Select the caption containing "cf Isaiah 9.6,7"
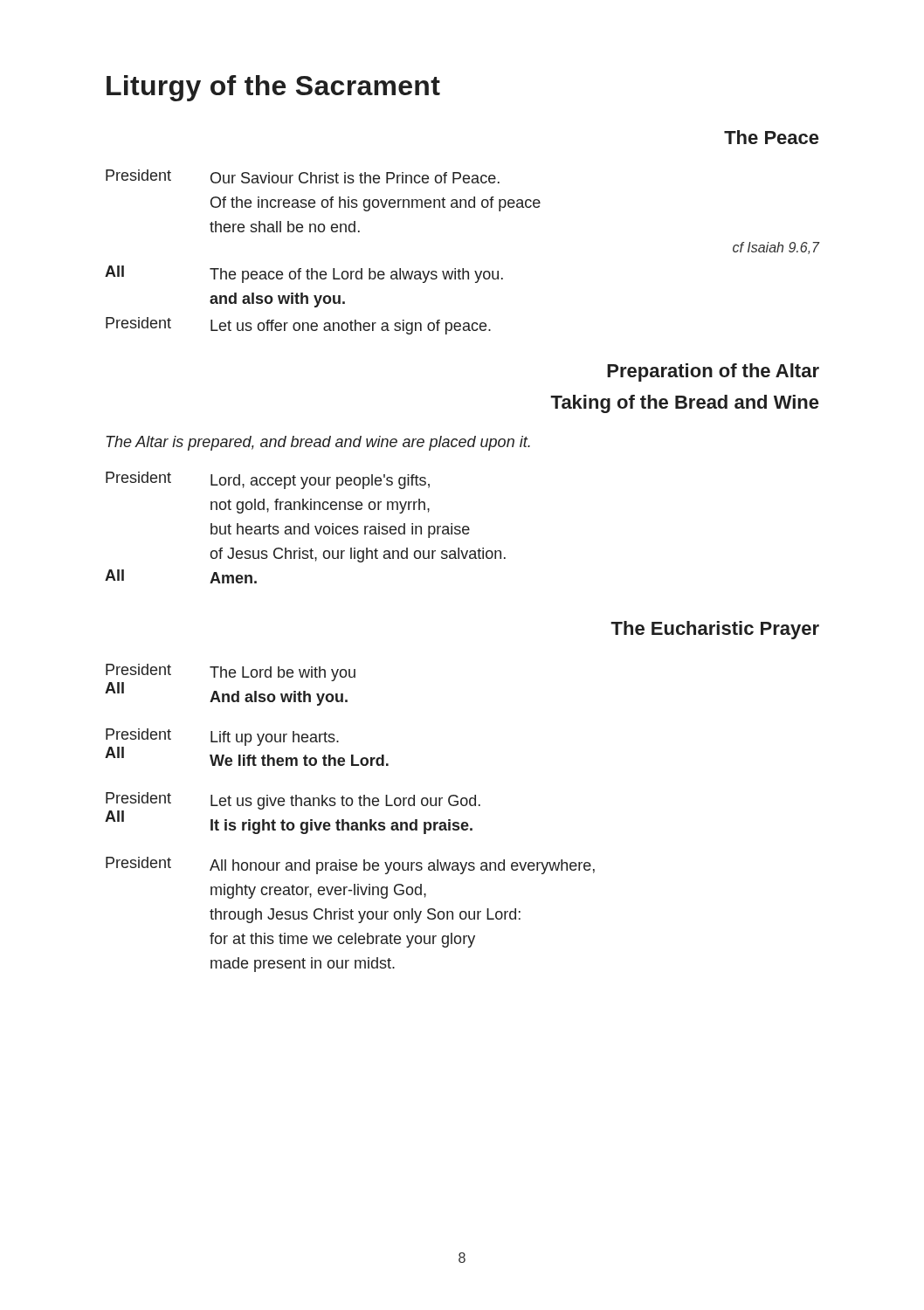The width and height of the screenshot is (924, 1310). tap(776, 247)
